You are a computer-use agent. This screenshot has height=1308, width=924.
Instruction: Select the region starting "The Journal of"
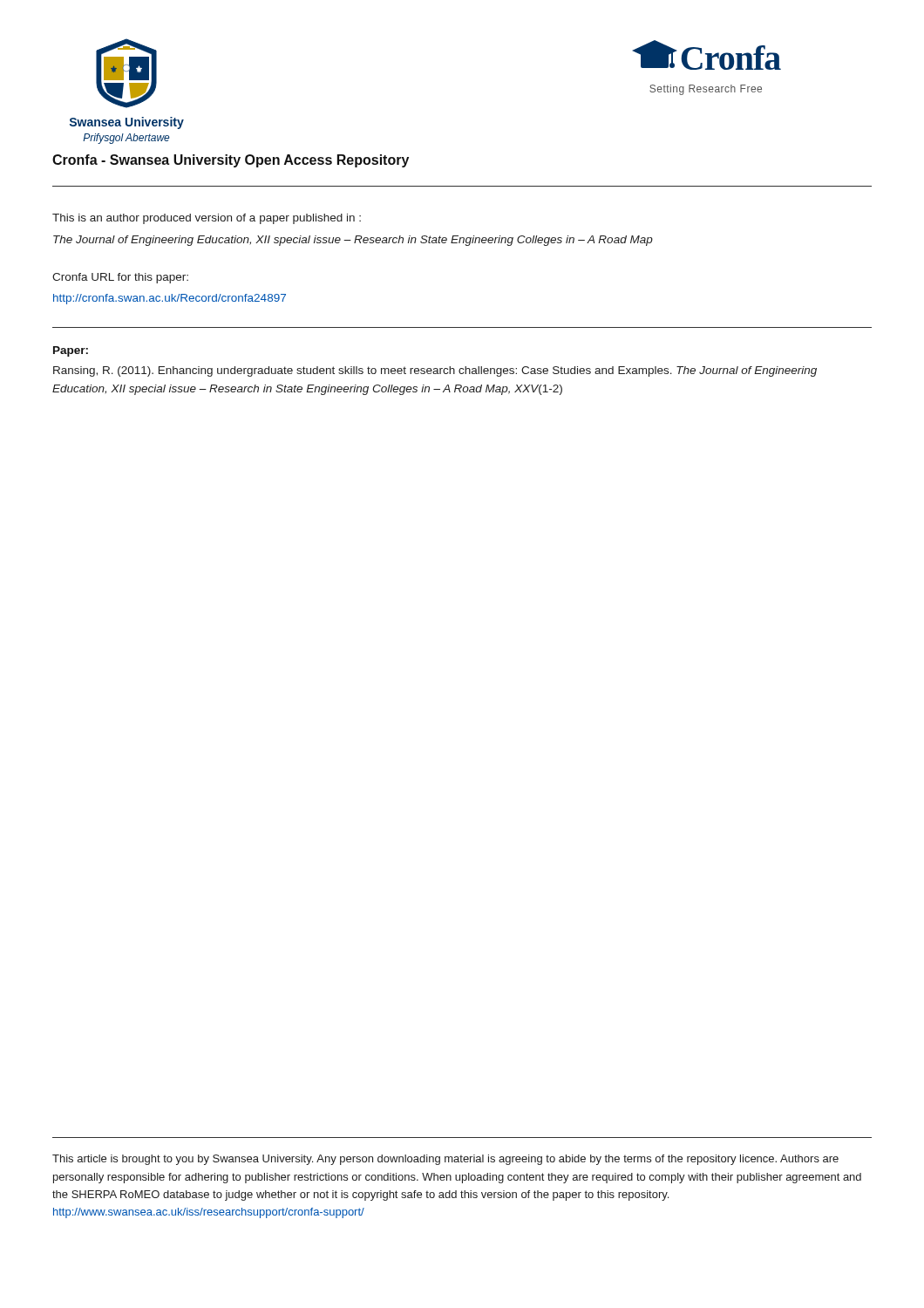[352, 239]
